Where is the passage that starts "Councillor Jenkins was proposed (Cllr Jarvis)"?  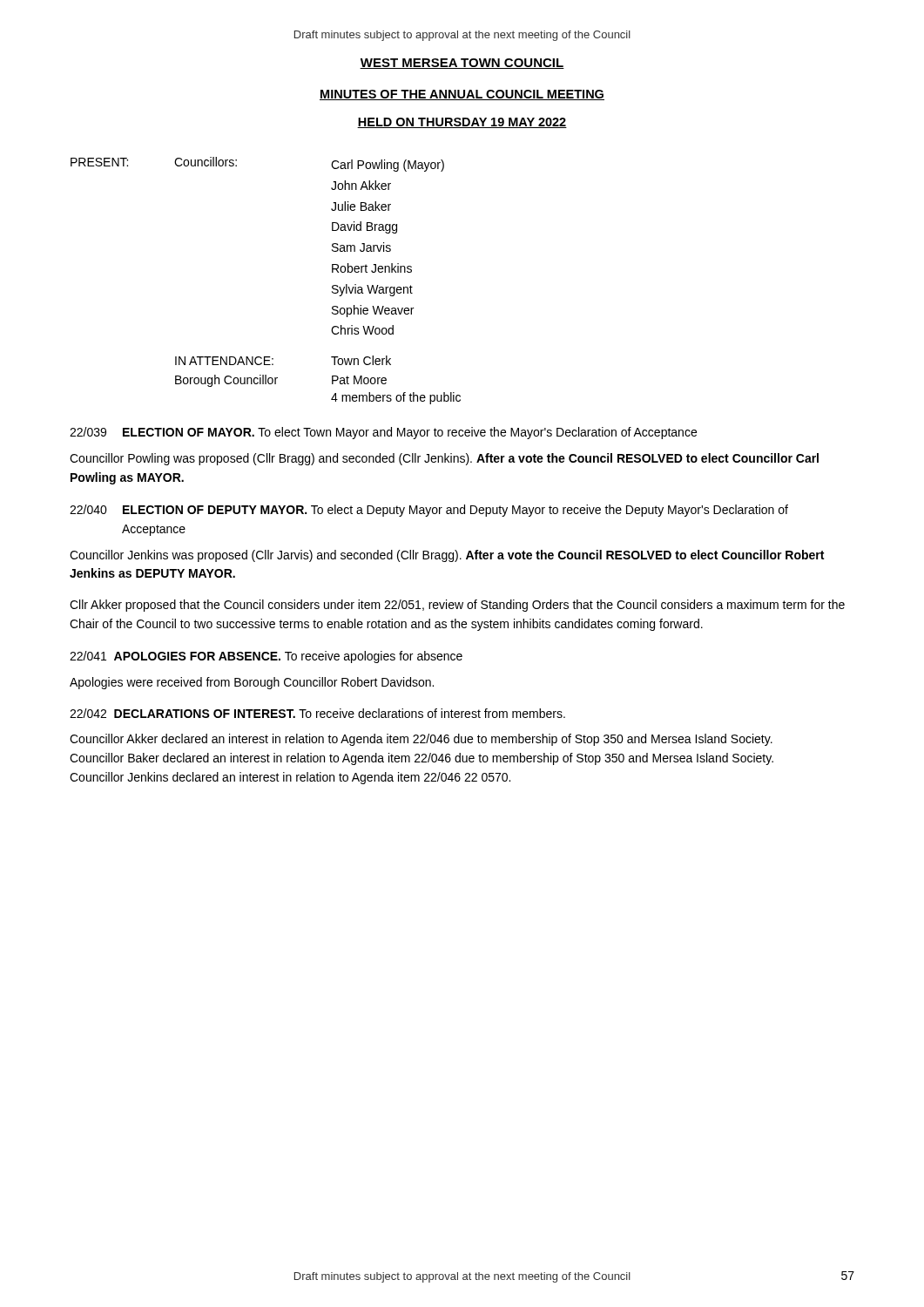[x=447, y=564]
